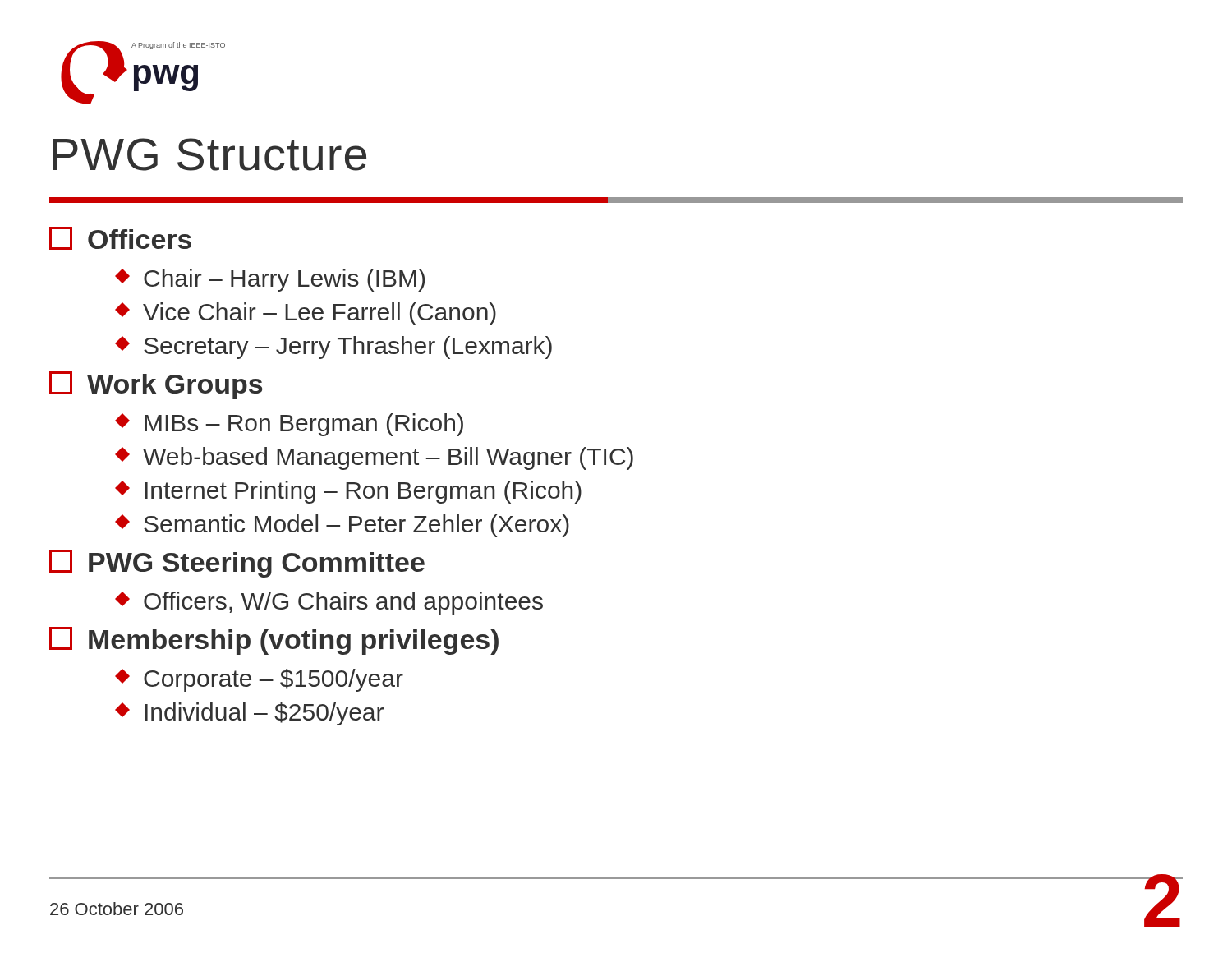Find a logo
The height and width of the screenshot is (953, 1232).
[x=140, y=70]
